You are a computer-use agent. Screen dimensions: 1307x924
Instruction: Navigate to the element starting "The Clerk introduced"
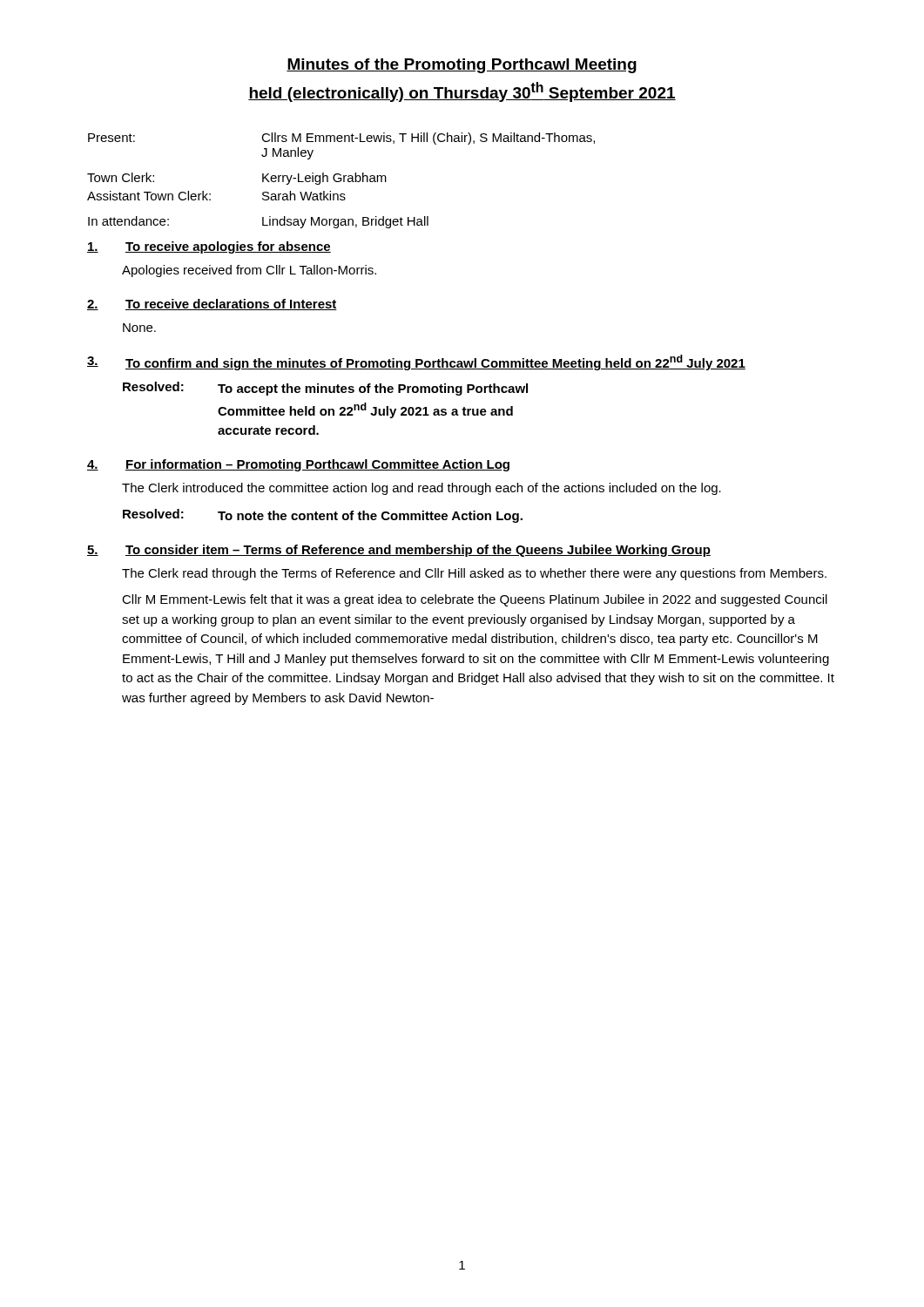pos(422,487)
